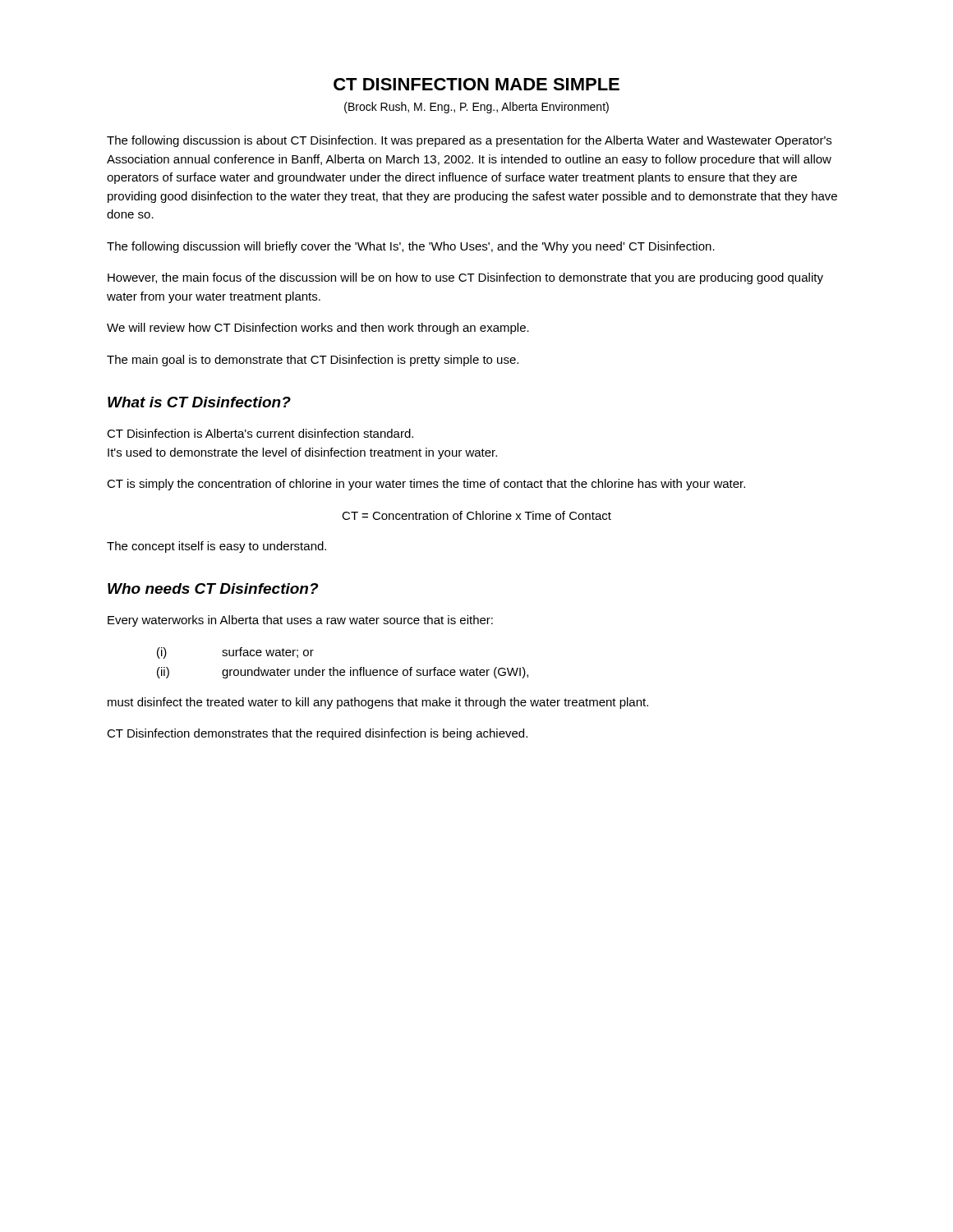
Task: Navigate to the element starting "must disinfect the"
Action: pyautogui.click(x=378, y=701)
